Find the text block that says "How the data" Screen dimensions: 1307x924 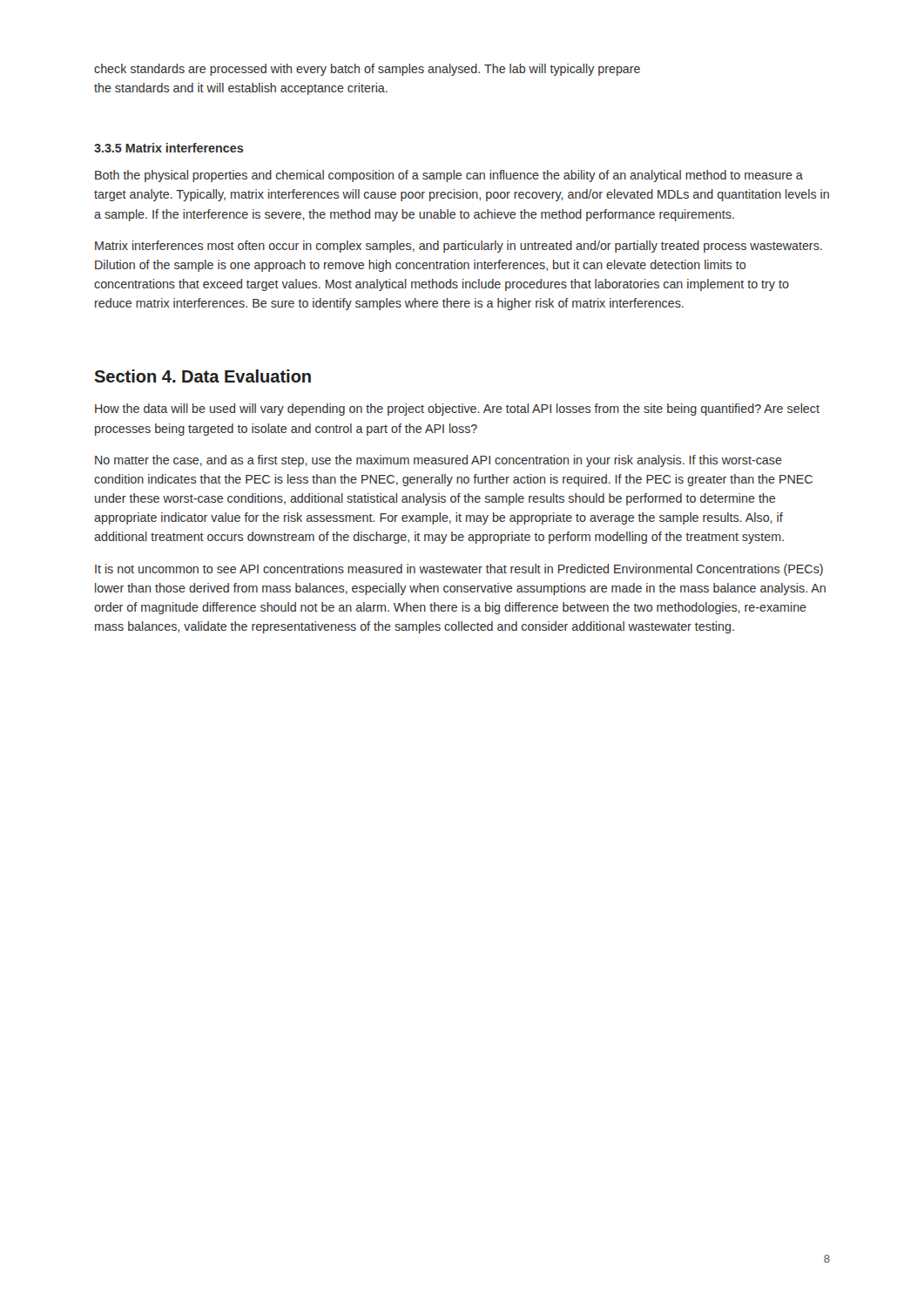click(462, 518)
